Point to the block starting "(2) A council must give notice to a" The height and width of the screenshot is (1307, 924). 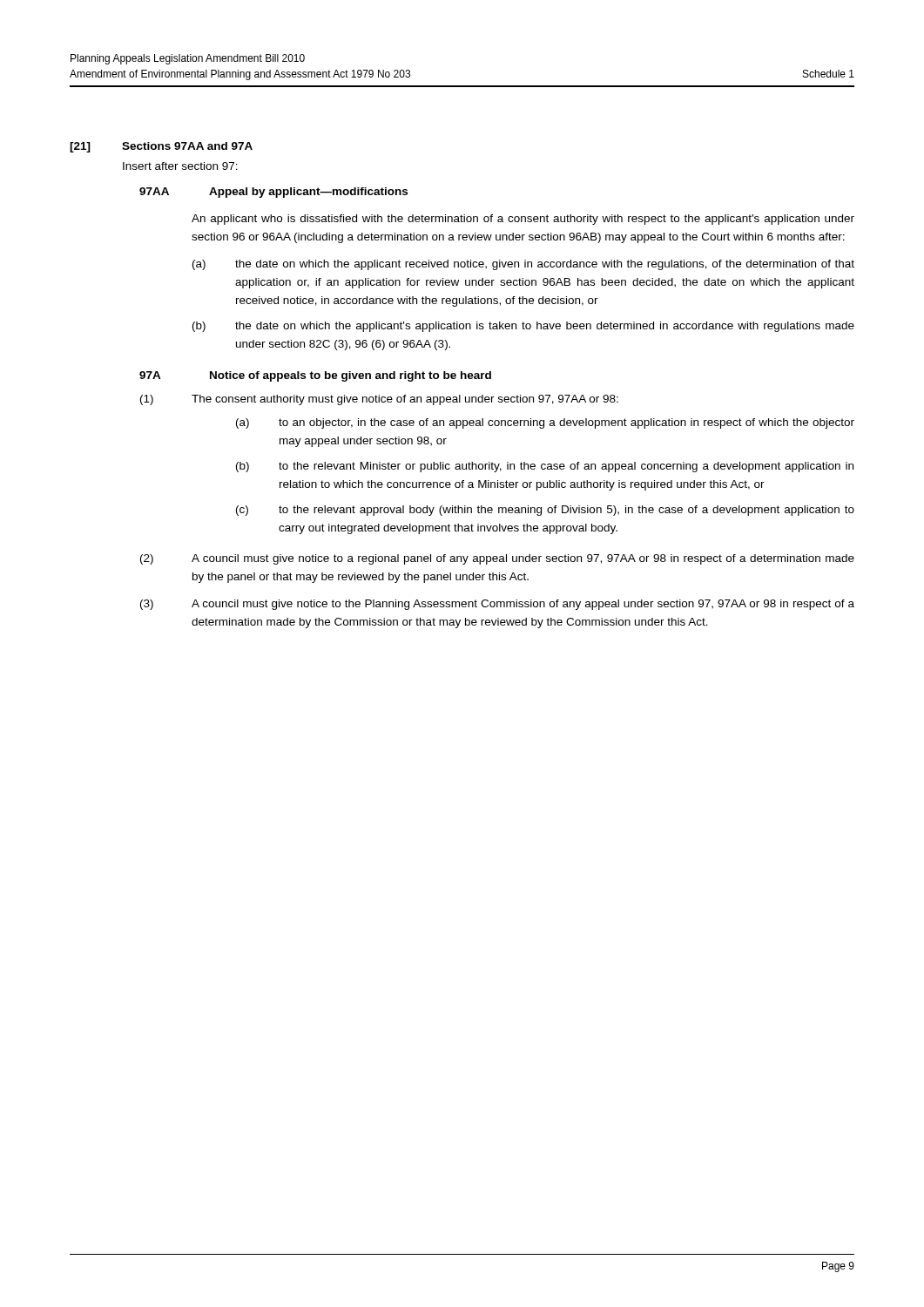(x=497, y=568)
